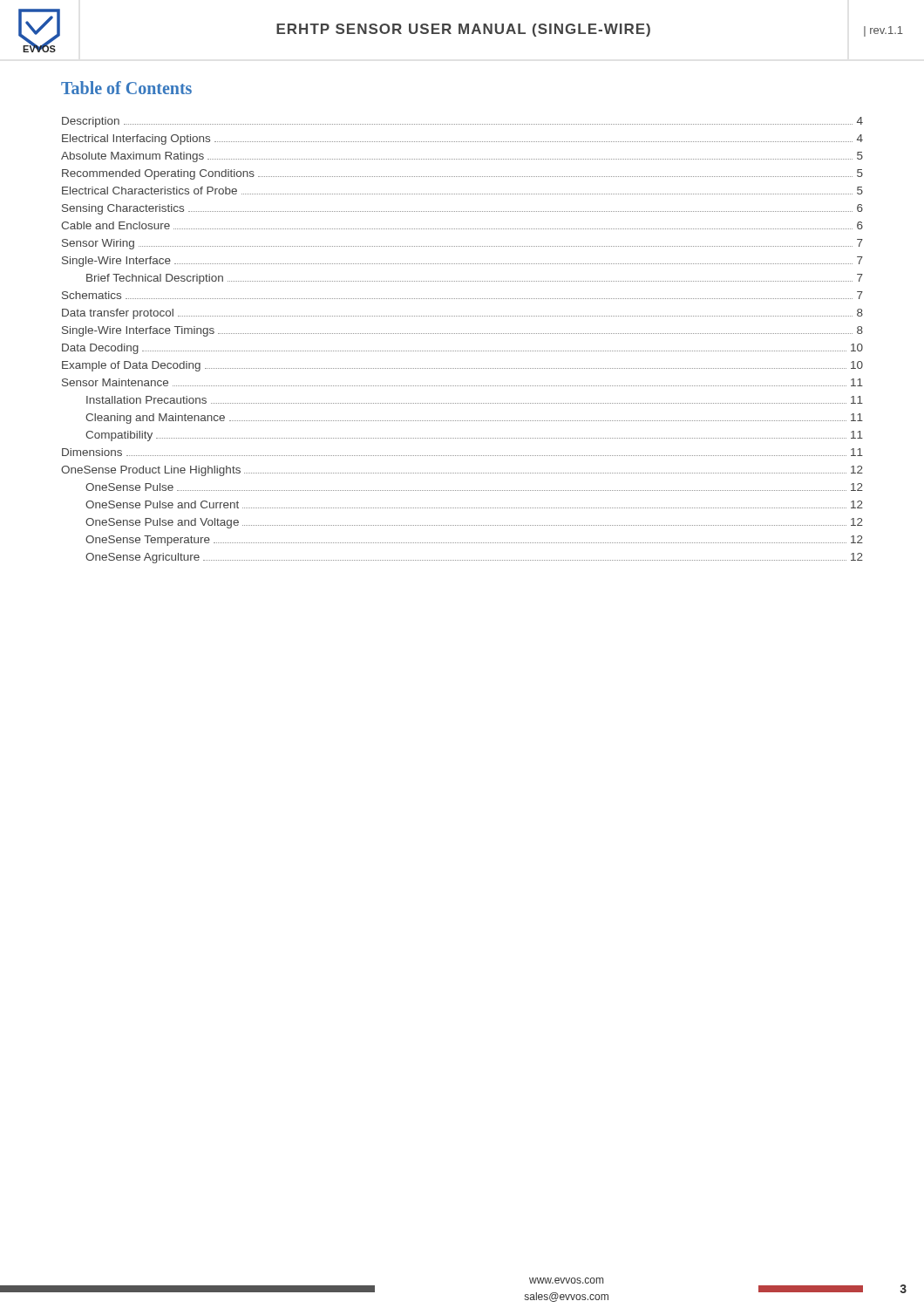Click on the text starting "Description 4"
The height and width of the screenshot is (1308, 924).
click(x=462, y=121)
